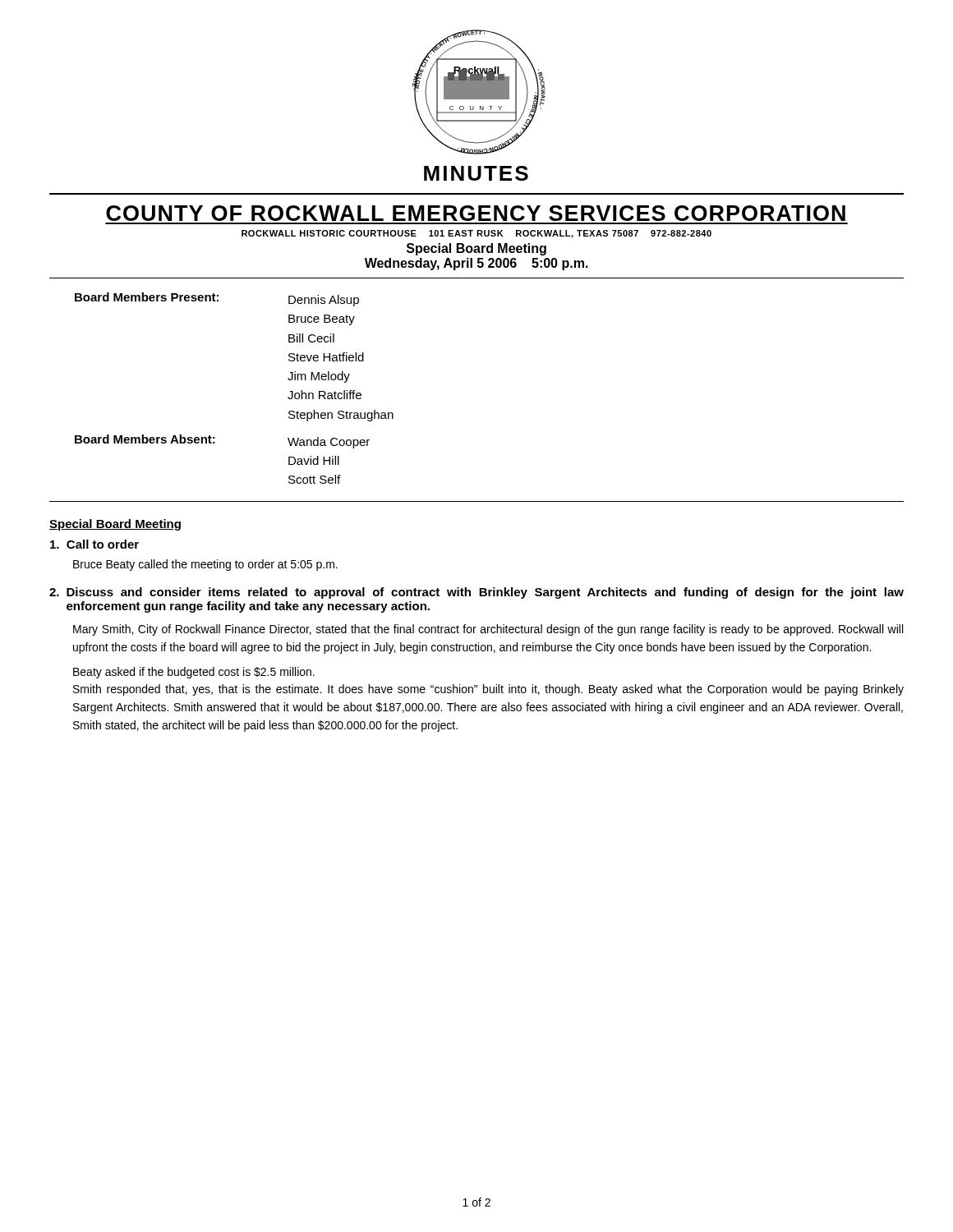Find the list item with the text "David Hill"
Screen dimensions: 1232x953
point(314,460)
